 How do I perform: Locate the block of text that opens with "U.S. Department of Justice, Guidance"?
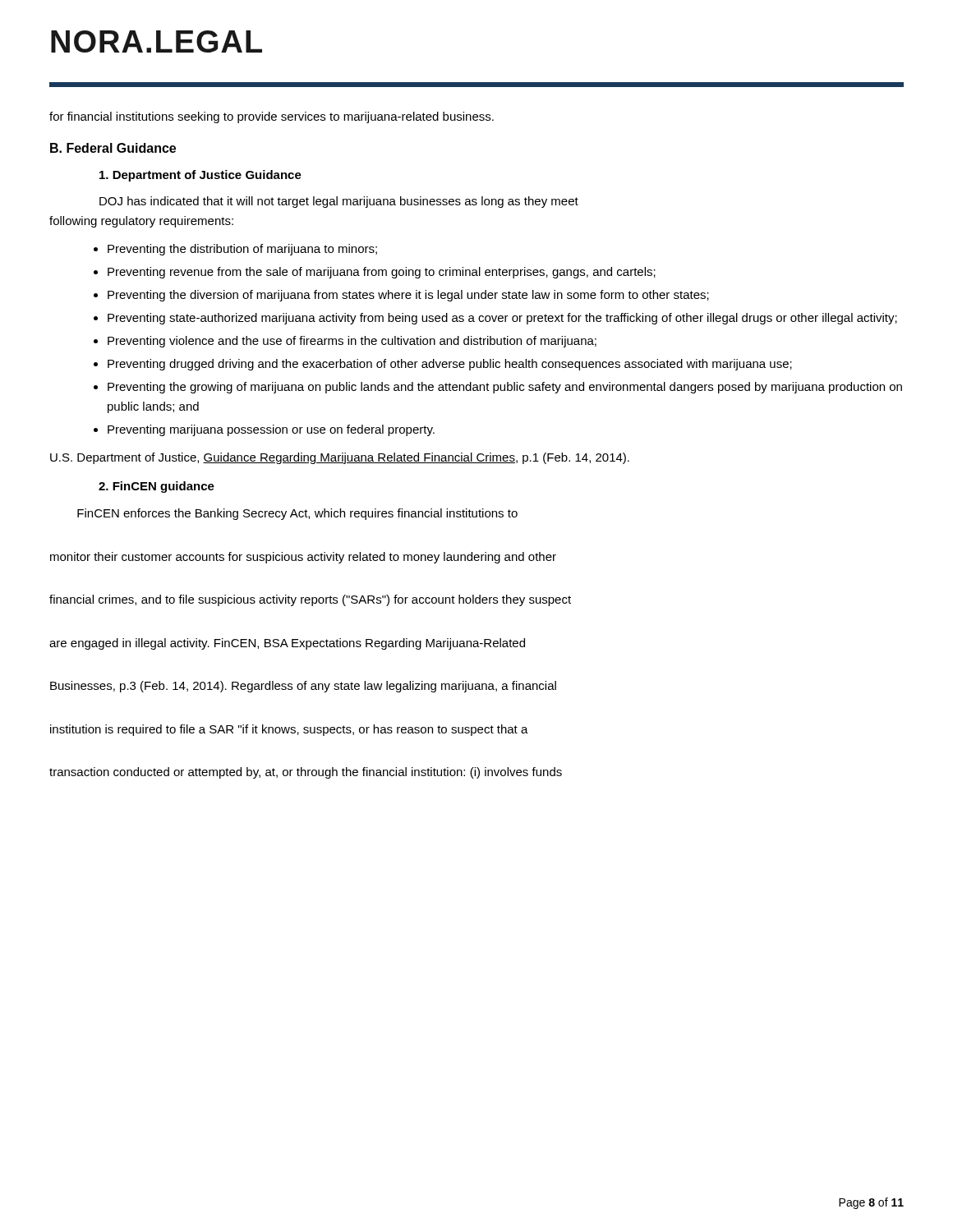pos(340,457)
